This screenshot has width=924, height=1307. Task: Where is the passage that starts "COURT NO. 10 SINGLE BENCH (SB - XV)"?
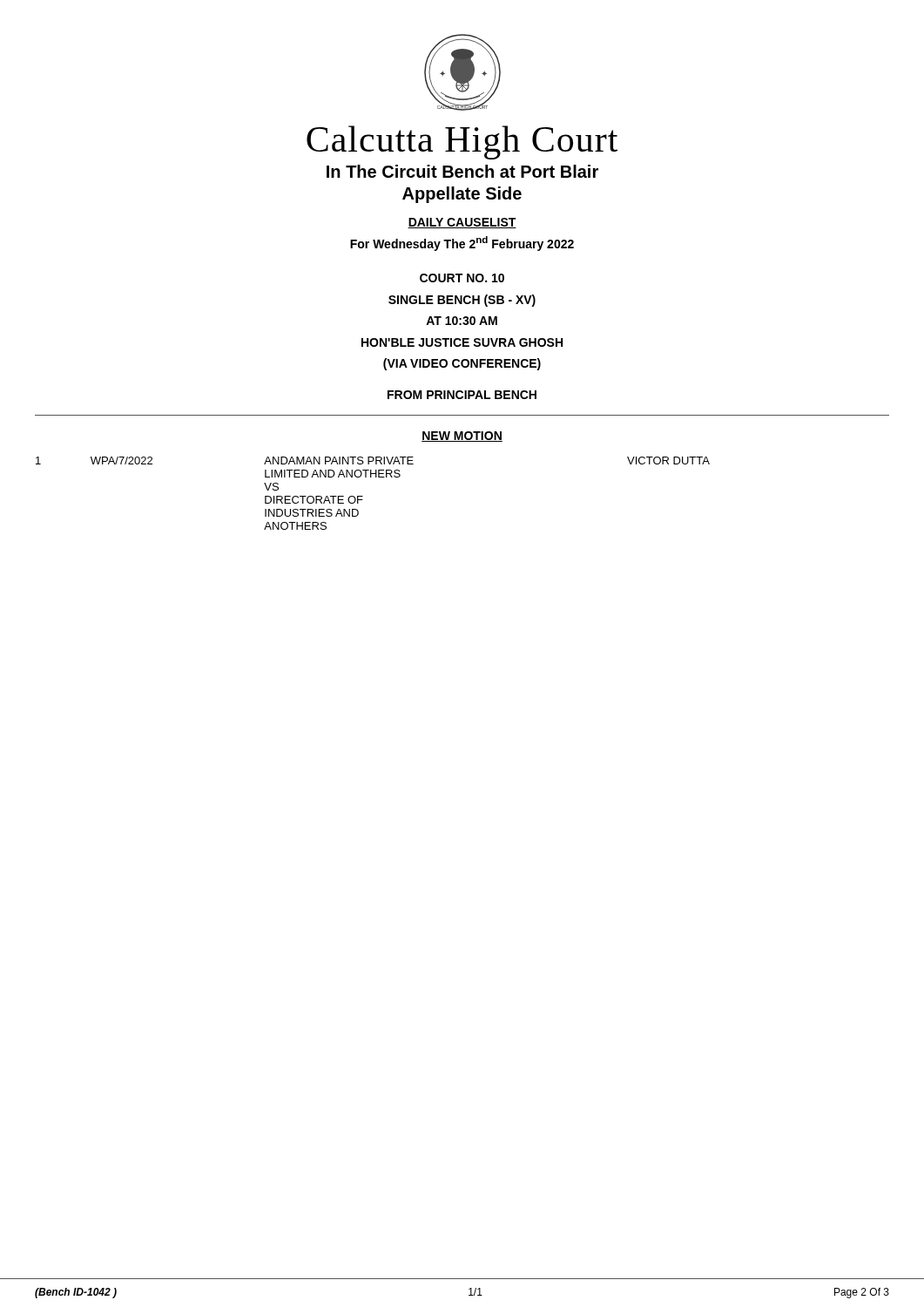coord(462,321)
